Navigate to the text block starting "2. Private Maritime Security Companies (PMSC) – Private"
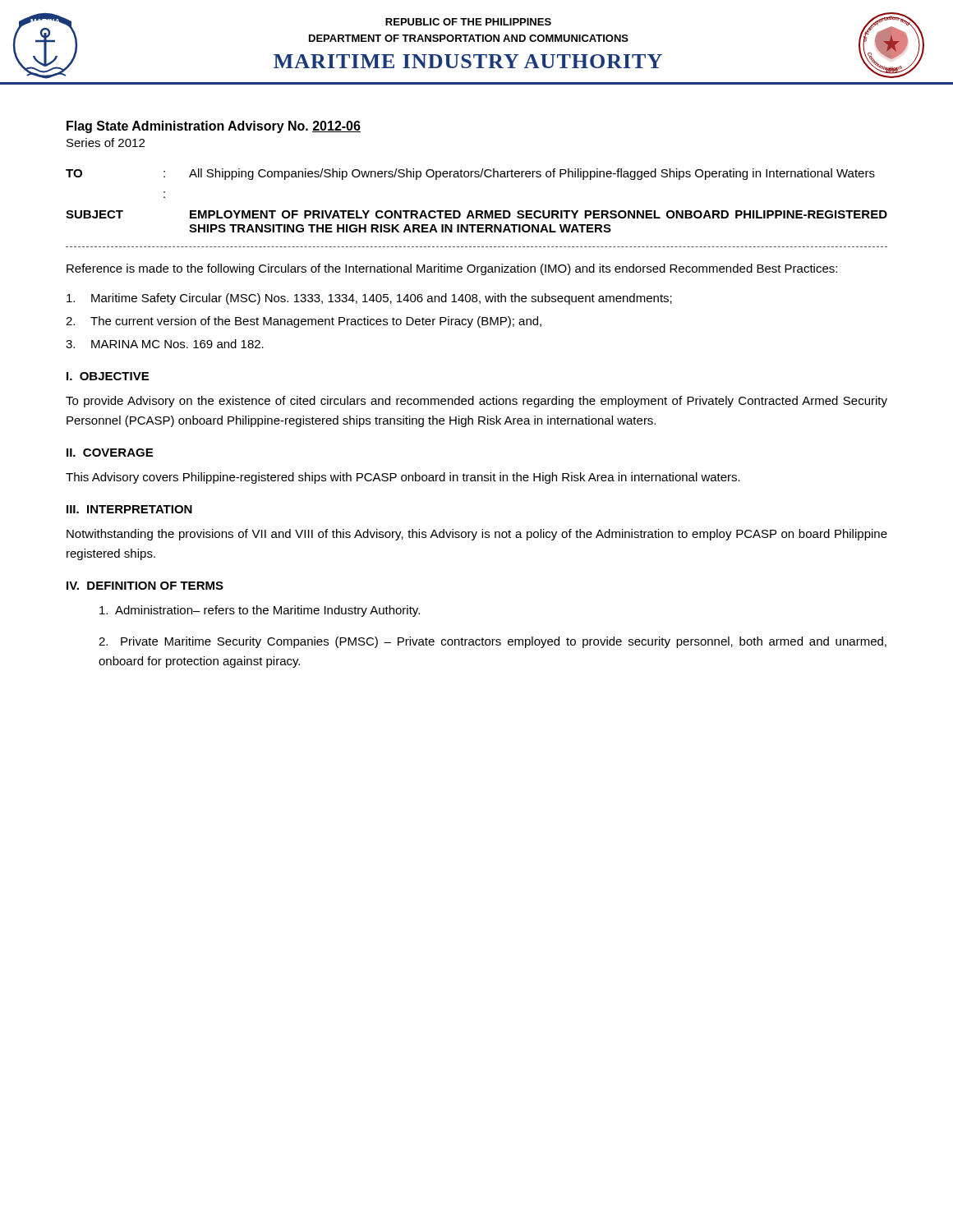The width and height of the screenshot is (953, 1232). point(493,651)
